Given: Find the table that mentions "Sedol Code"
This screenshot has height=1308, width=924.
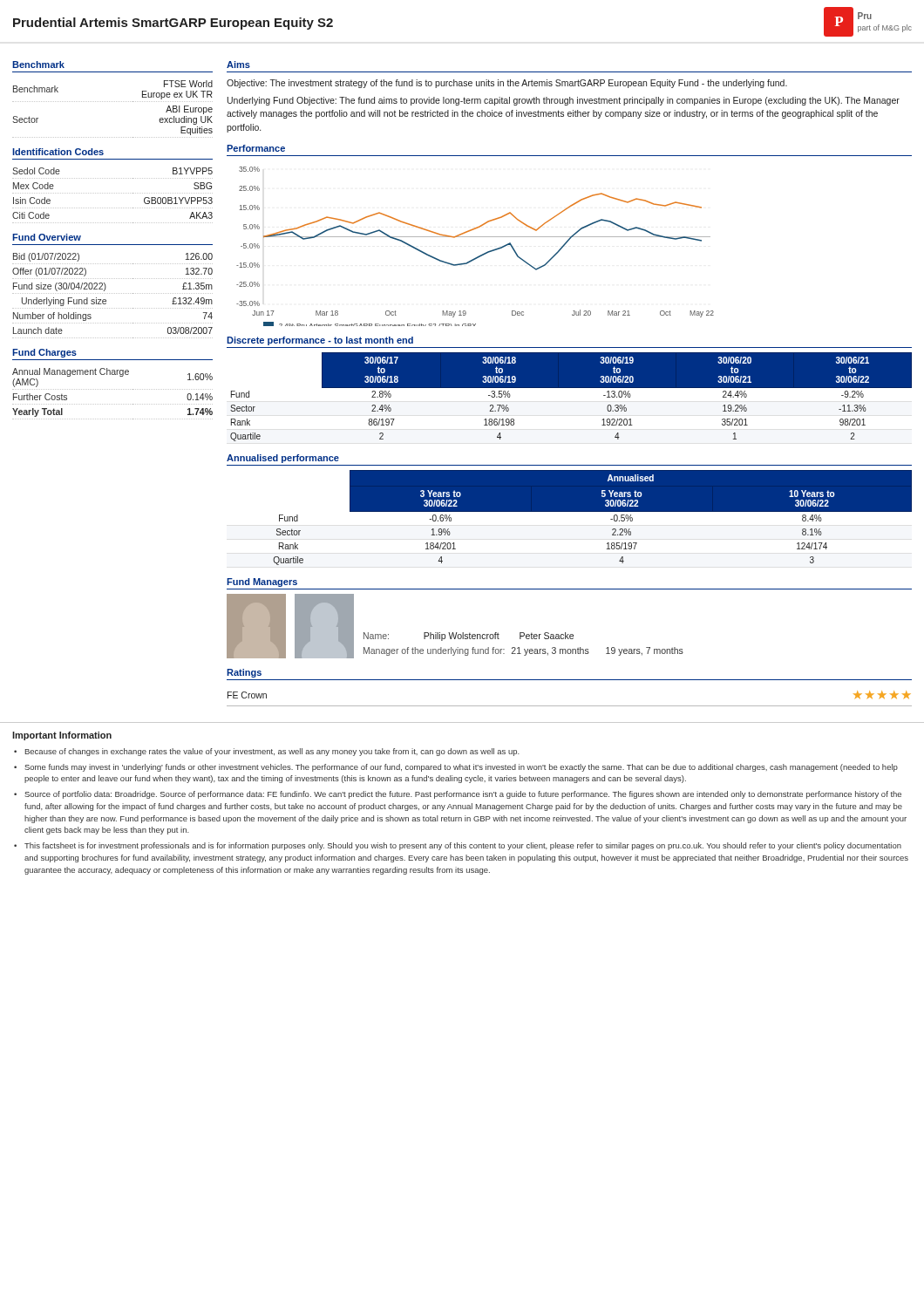Looking at the screenshot, I should (112, 194).
